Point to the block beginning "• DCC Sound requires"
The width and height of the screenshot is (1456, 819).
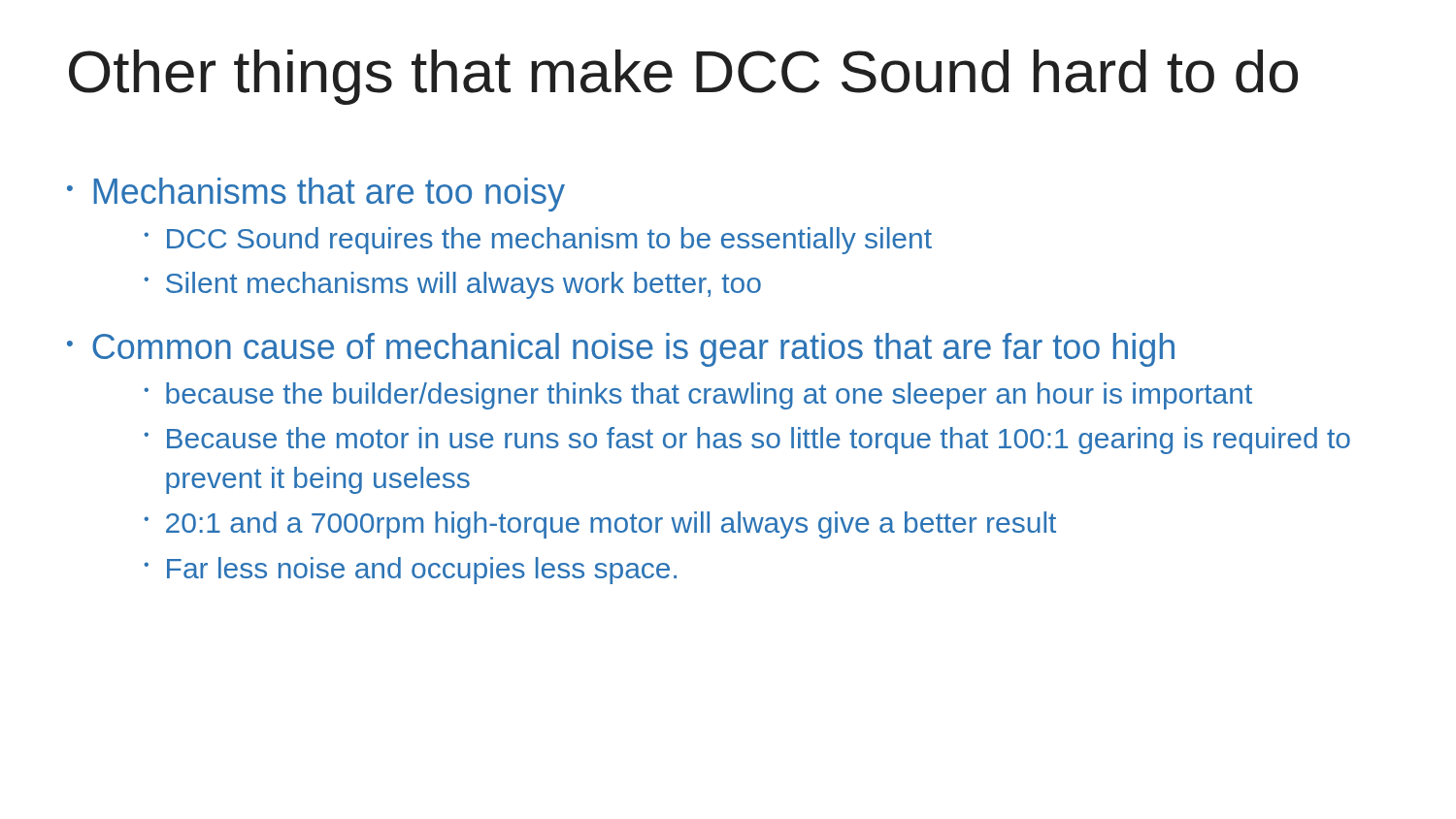(x=767, y=239)
